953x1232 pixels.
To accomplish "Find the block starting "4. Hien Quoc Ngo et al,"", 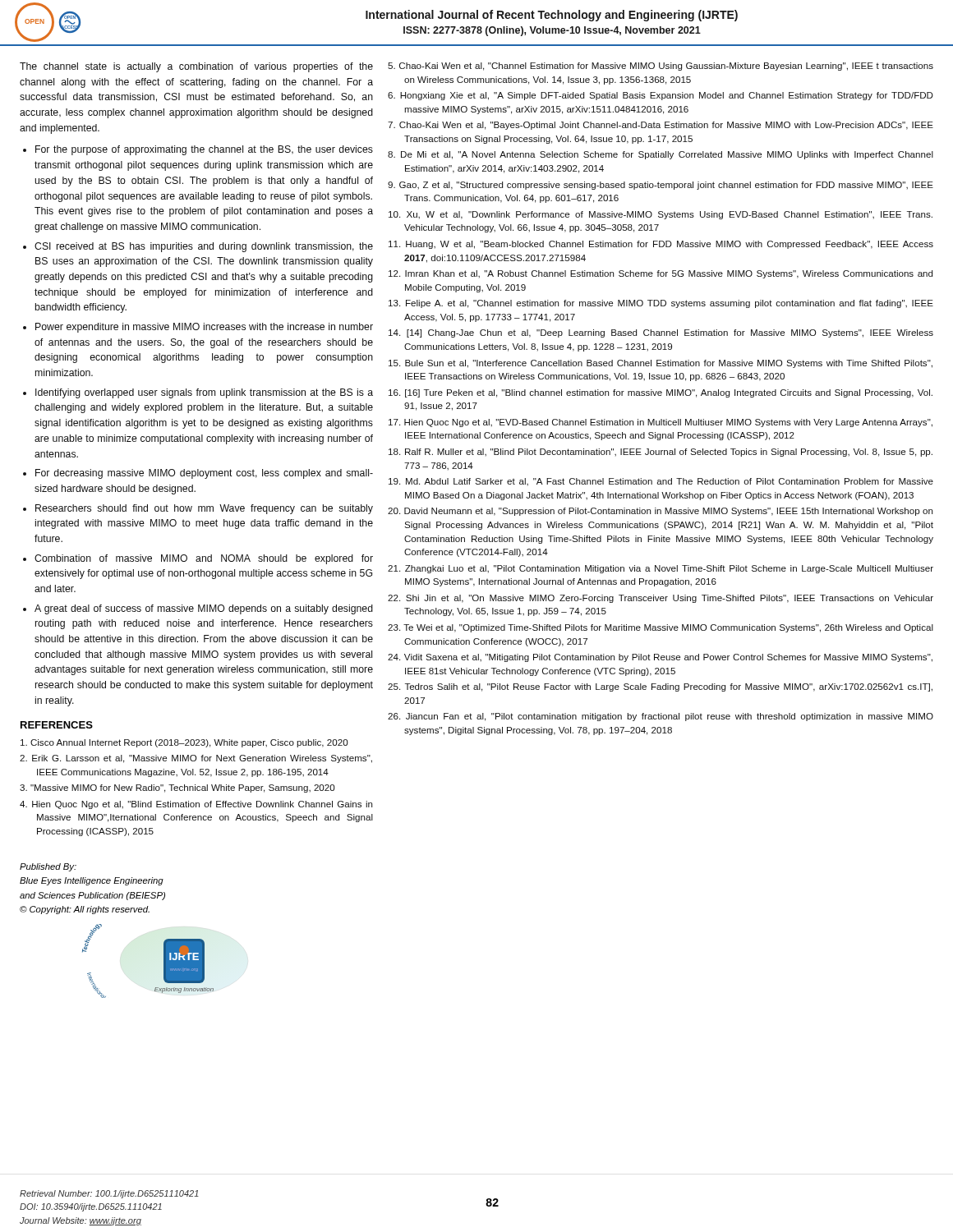I will [196, 817].
